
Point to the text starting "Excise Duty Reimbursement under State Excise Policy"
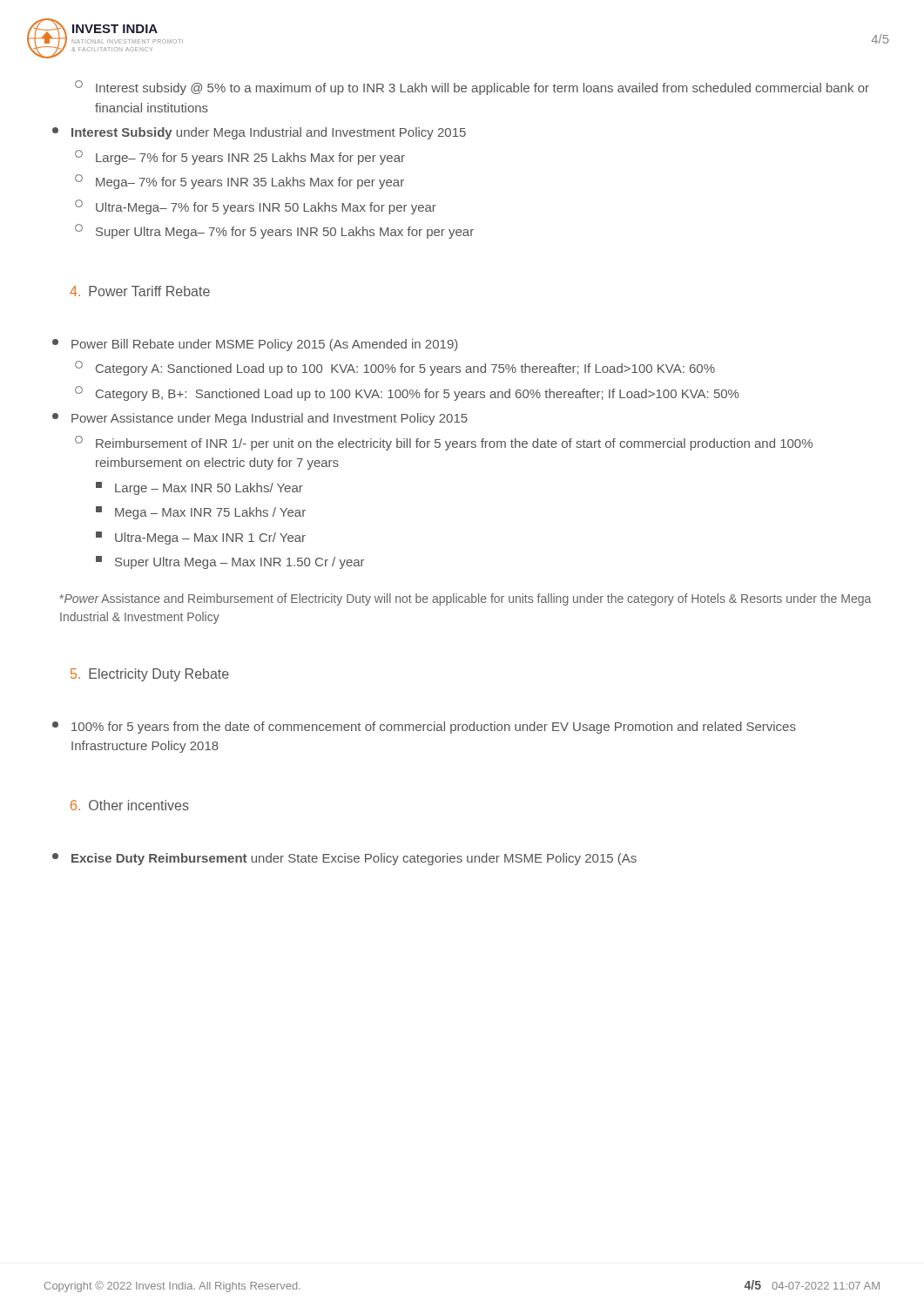coord(345,858)
